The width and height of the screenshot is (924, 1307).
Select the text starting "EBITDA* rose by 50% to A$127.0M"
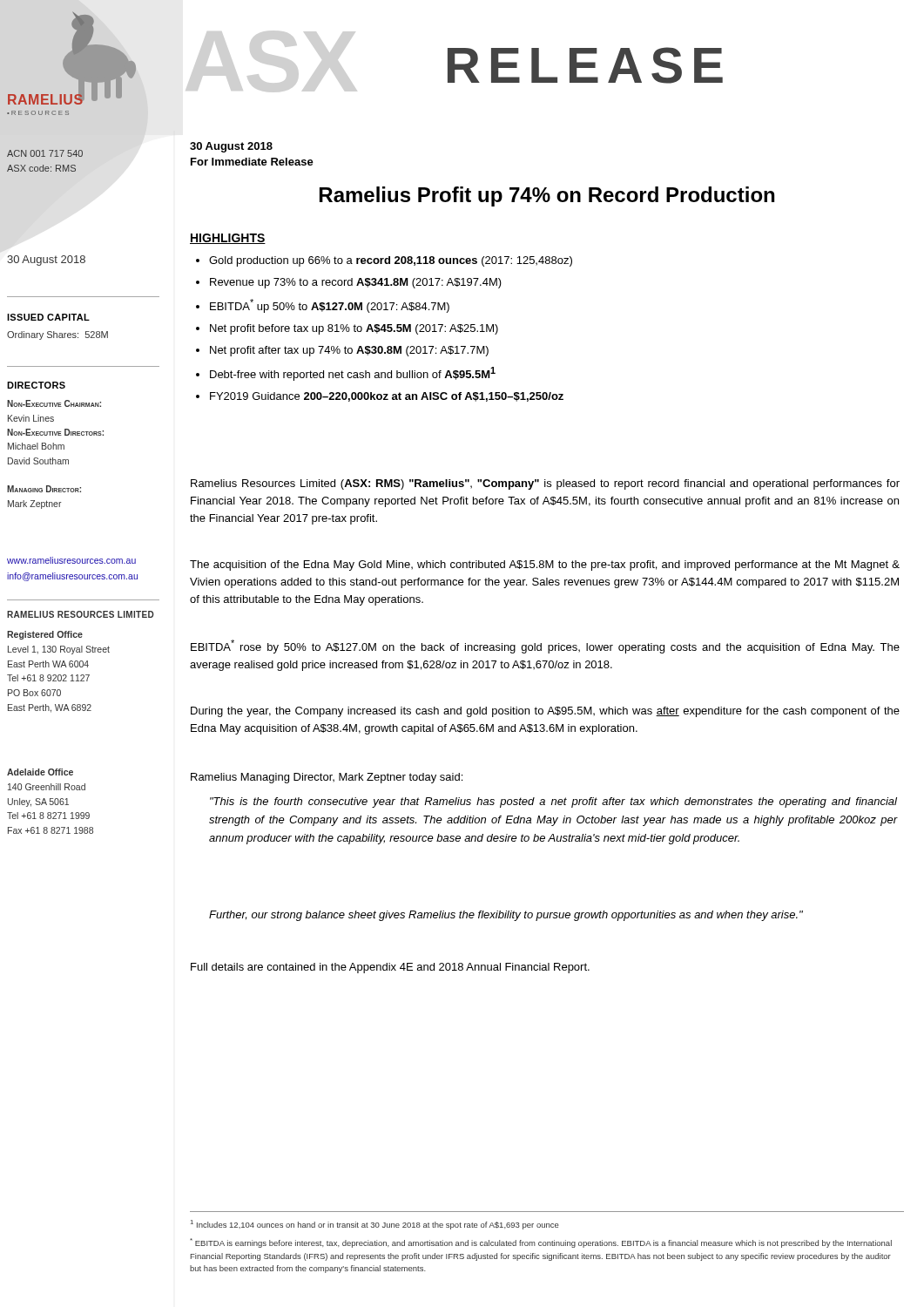(x=545, y=655)
